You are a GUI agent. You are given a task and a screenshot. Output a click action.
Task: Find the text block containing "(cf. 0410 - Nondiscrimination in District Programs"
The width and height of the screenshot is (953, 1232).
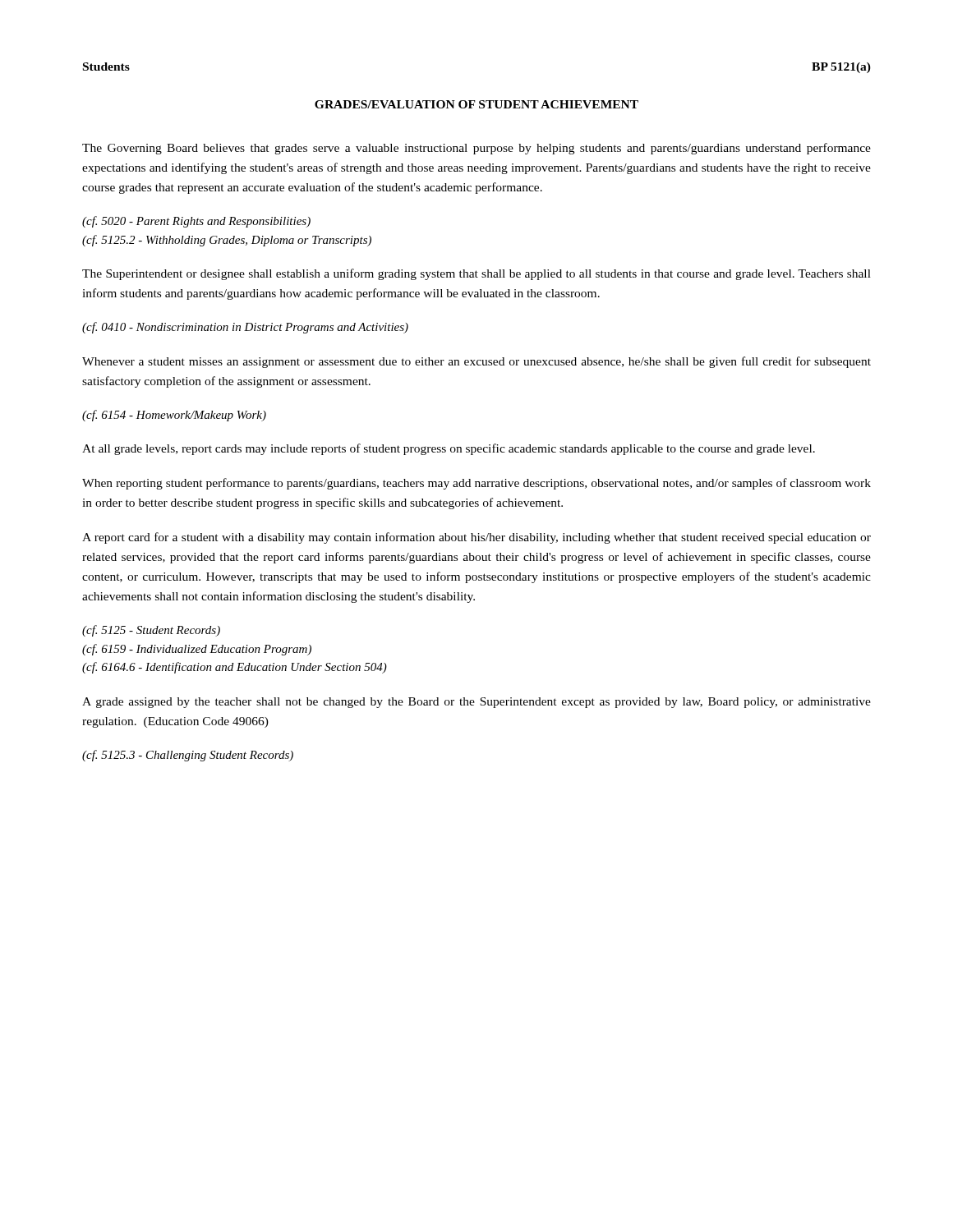coord(245,328)
